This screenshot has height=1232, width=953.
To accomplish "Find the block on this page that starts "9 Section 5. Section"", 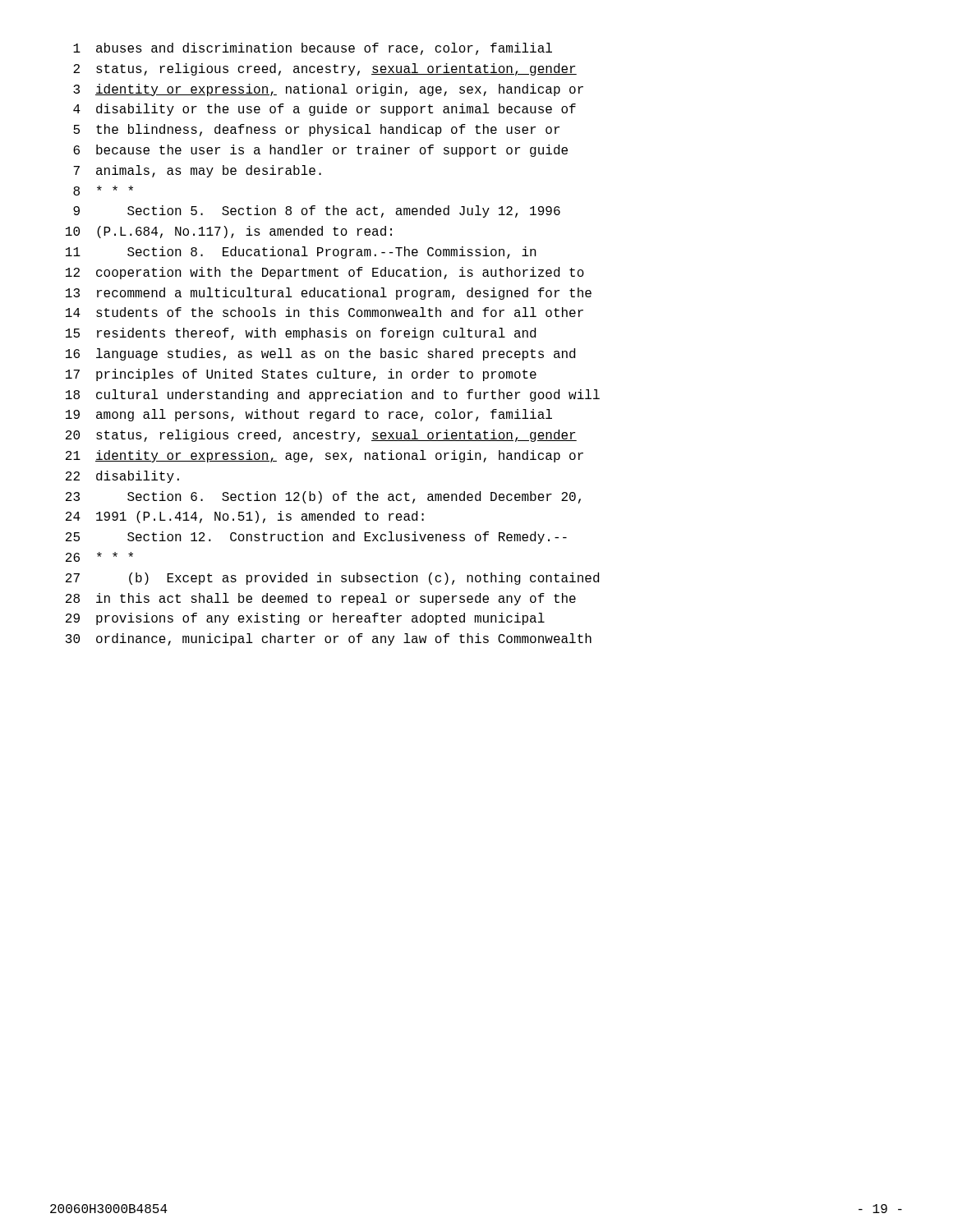I will [476, 213].
